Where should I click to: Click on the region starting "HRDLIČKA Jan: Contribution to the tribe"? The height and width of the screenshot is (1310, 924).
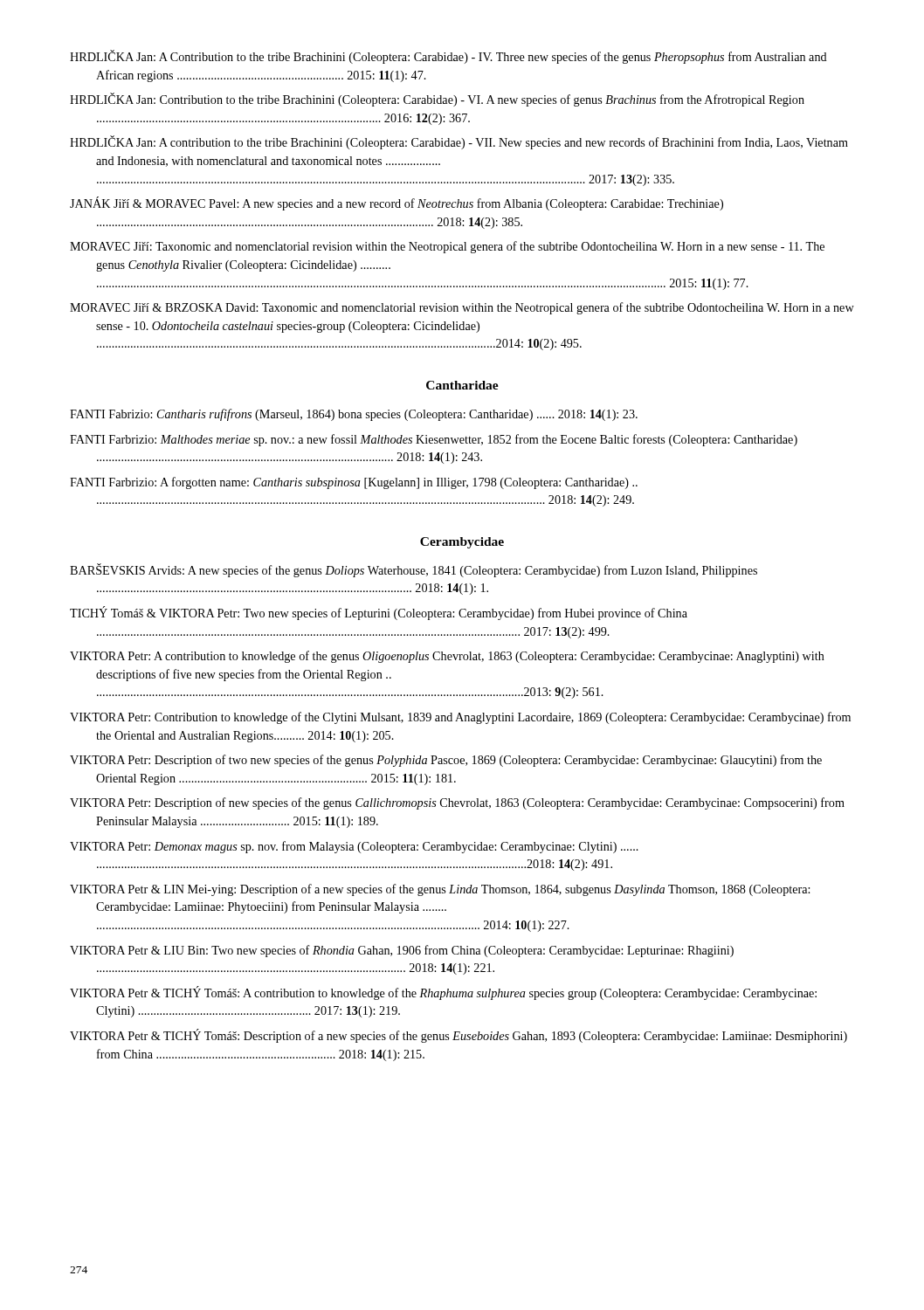(x=437, y=109)
